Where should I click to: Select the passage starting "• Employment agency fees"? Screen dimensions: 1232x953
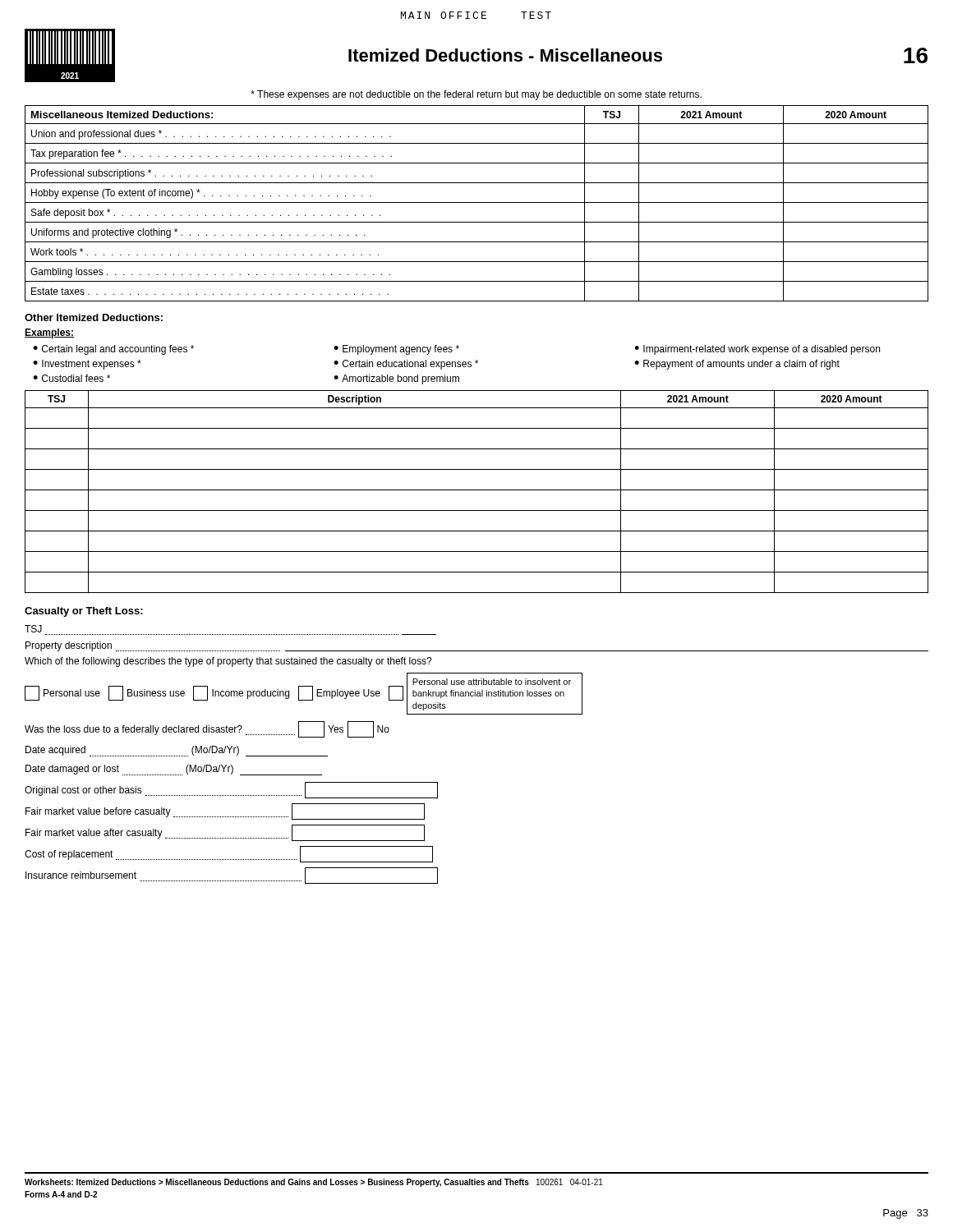[x=396, y=350]
